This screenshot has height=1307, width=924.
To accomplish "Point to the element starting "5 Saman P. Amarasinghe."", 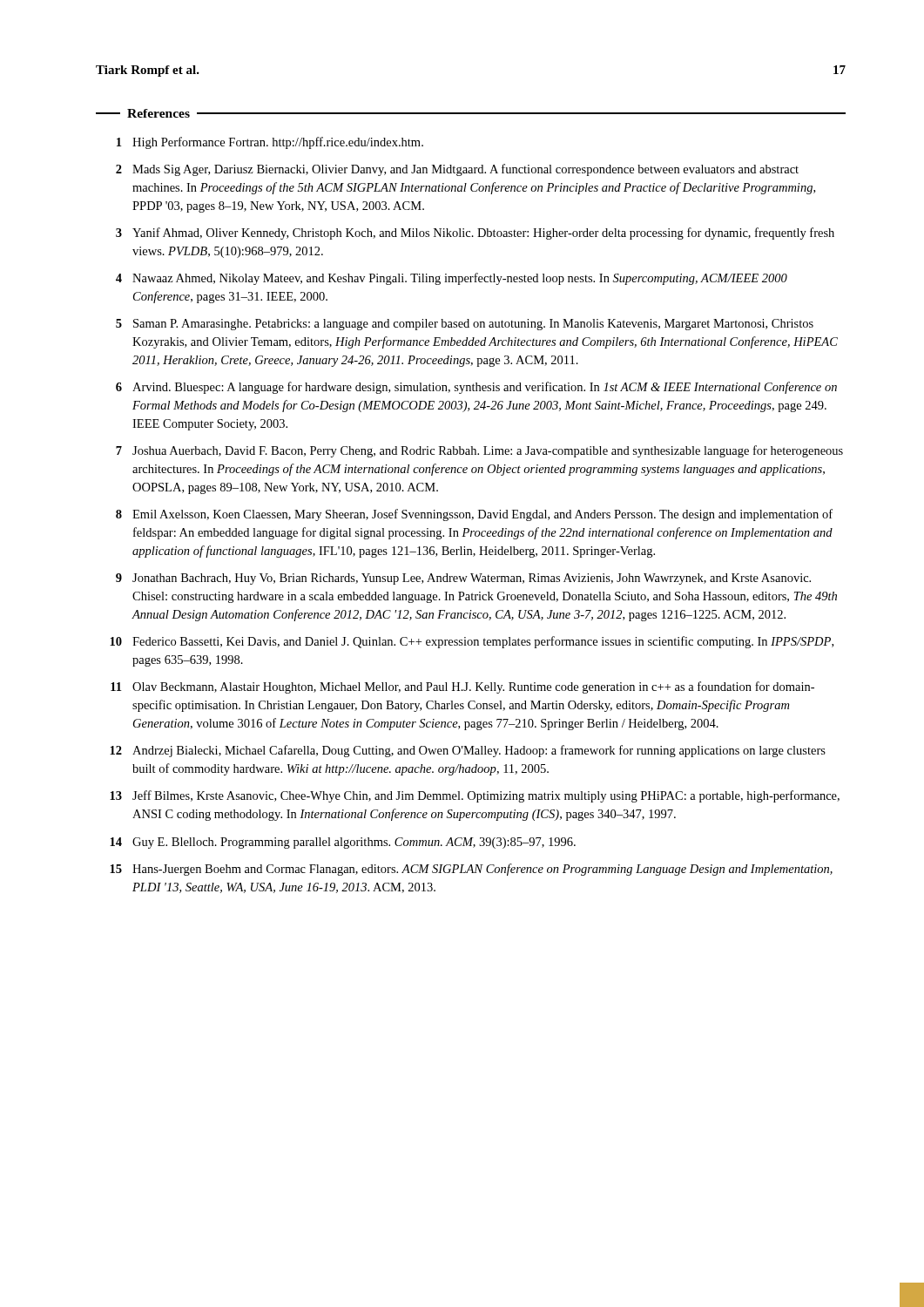I will 471,342.
